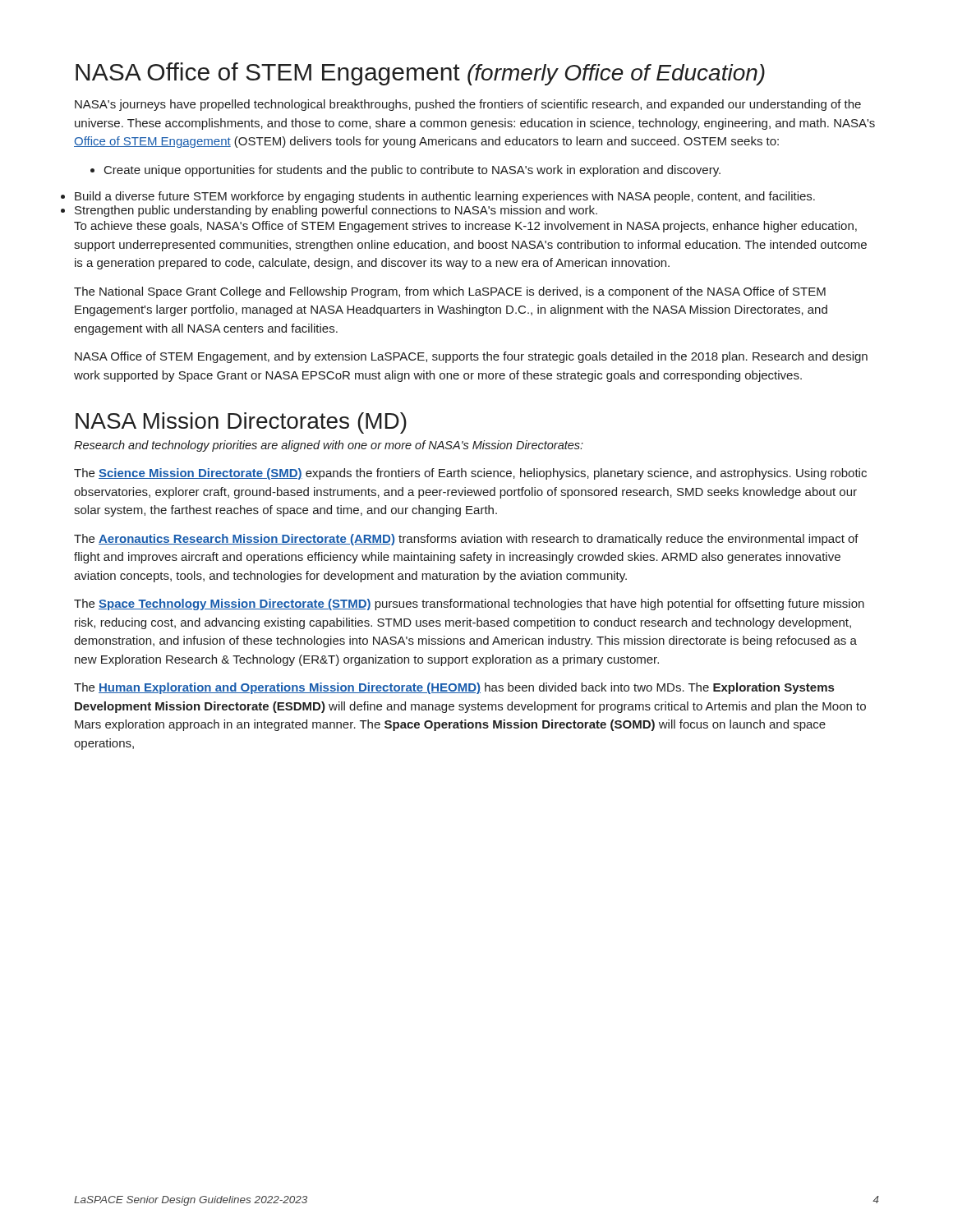This screenshot has height=1232, width=953.
Task: Locate the text block with the text "The Aeronautics Research Mission Directorate (ARMD) transforms"
Action: [476, 557]
